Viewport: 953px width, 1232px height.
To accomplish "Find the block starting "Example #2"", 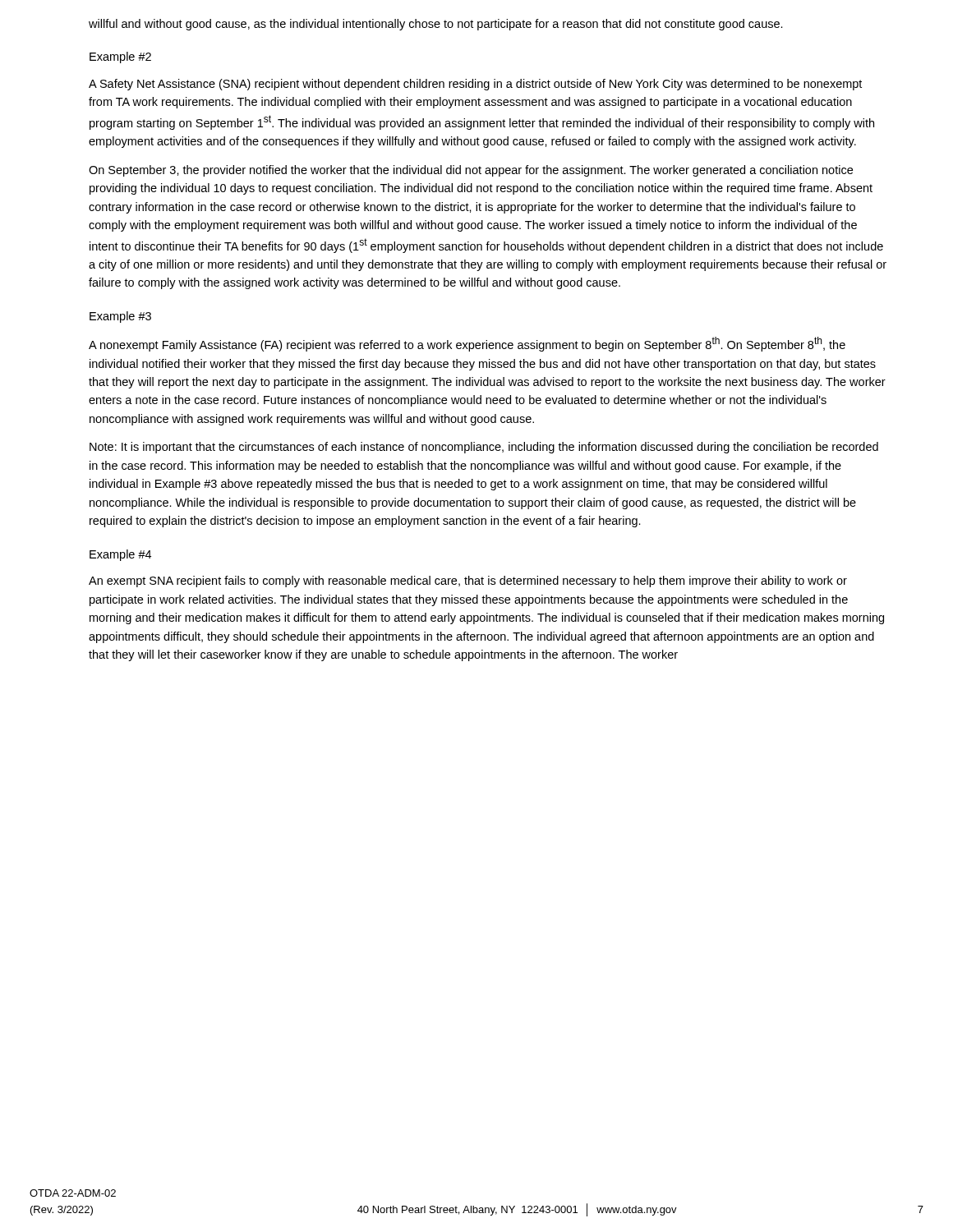I will point(120,57).
